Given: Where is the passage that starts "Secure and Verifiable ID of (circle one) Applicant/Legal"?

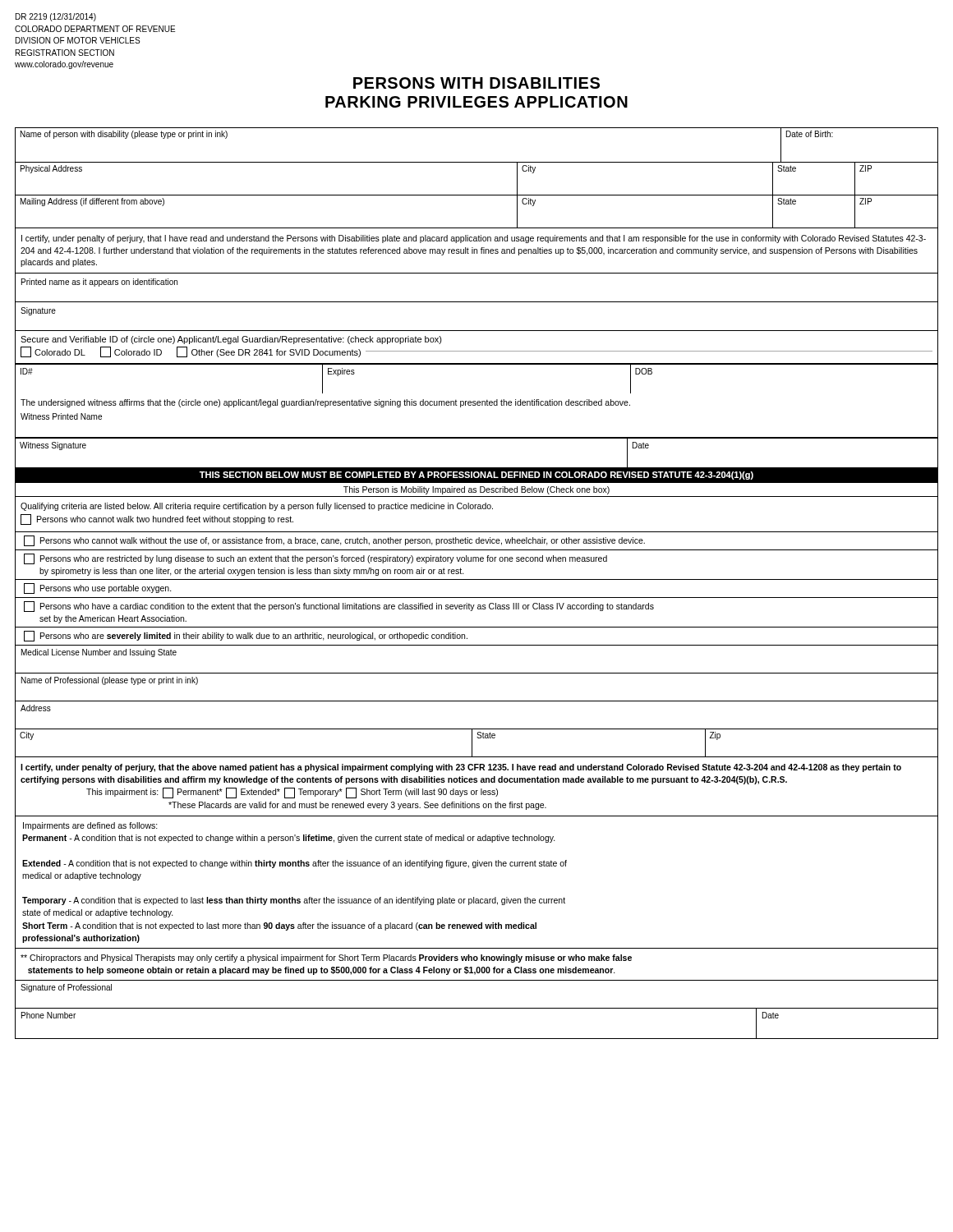Looking at the screenshot, I should (x=476, y=346).
